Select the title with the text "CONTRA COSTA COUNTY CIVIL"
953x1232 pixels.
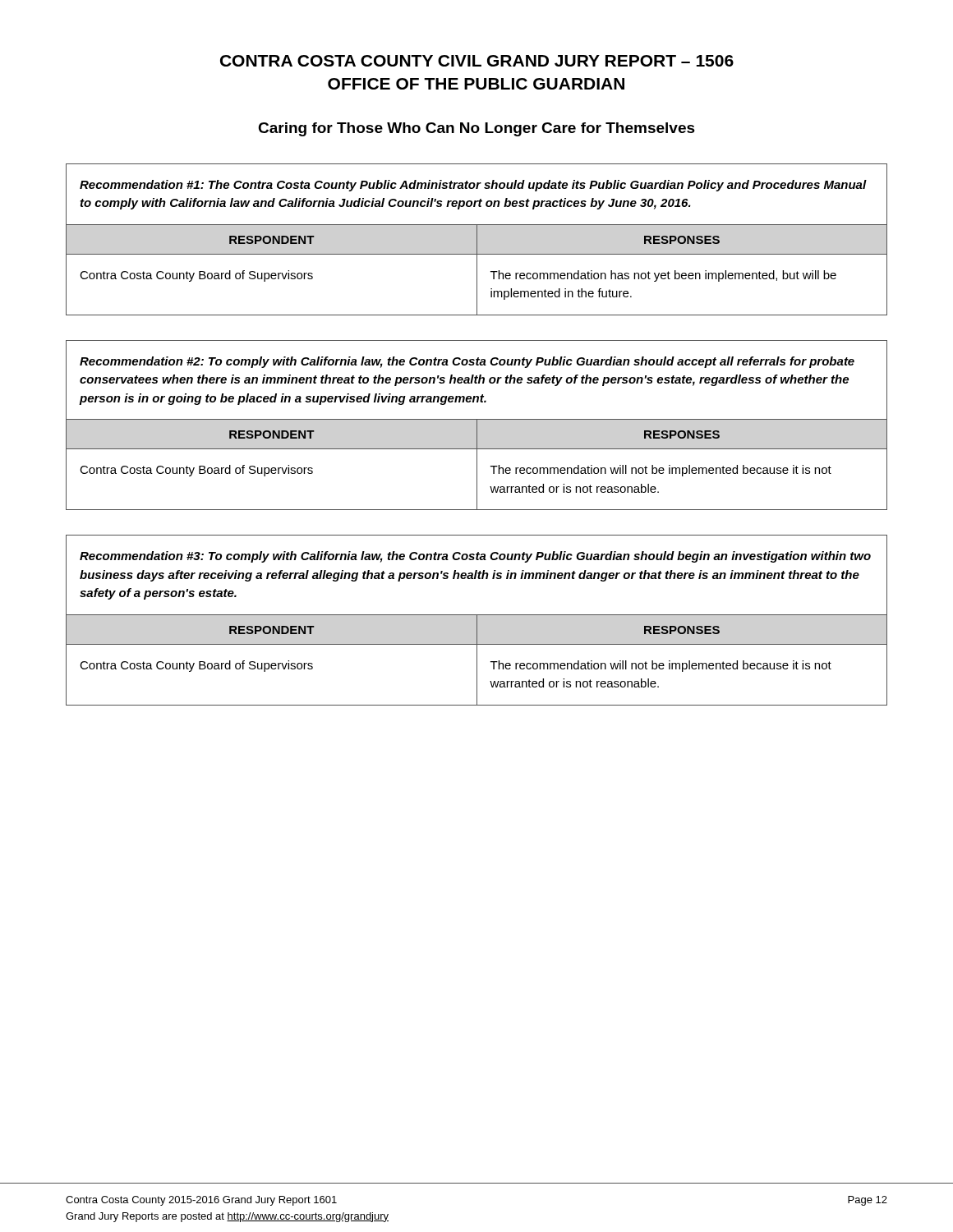click(476, 73)
